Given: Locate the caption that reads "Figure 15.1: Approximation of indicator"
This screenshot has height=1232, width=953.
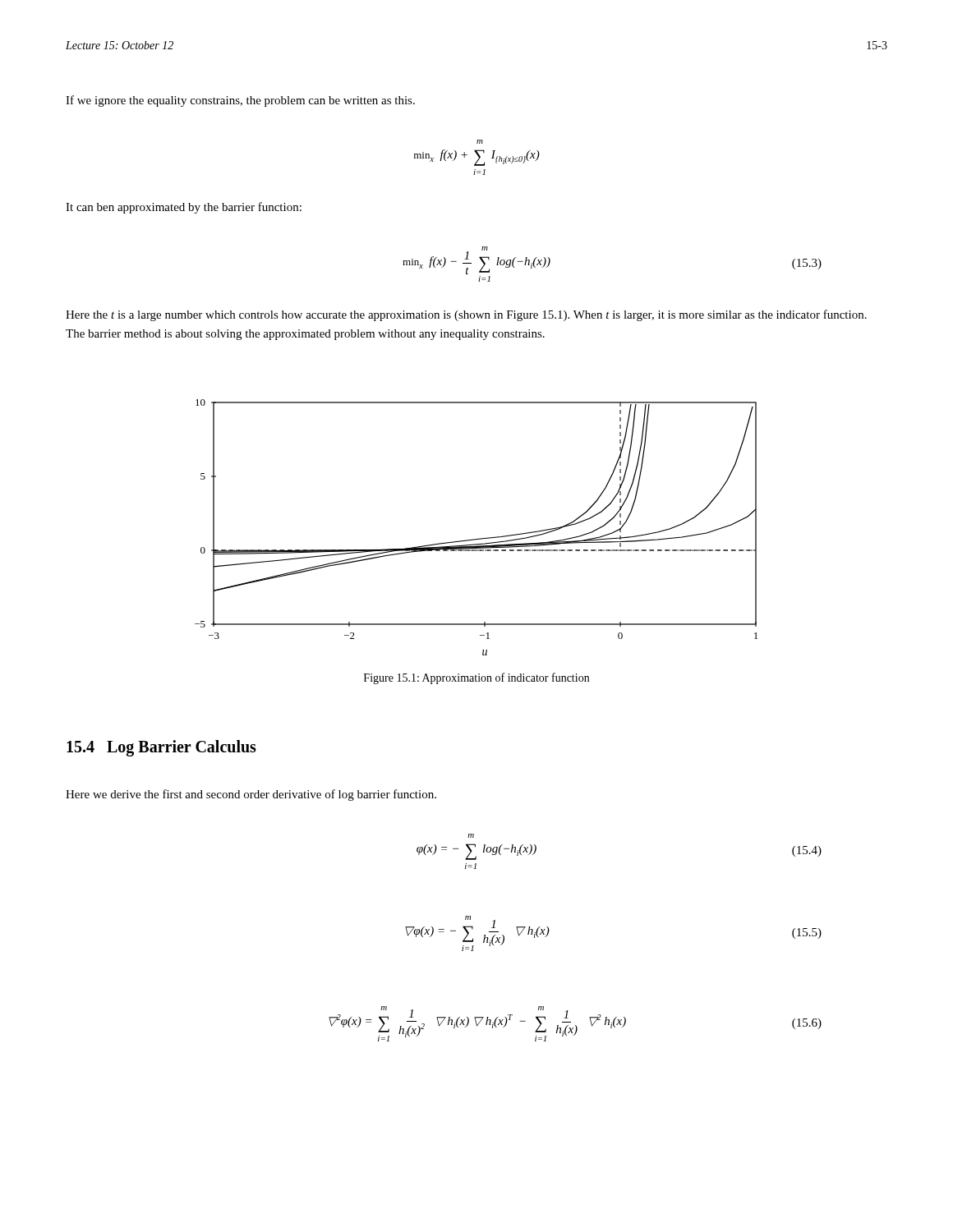Looking at the screenshot, I should click(476, 678).
